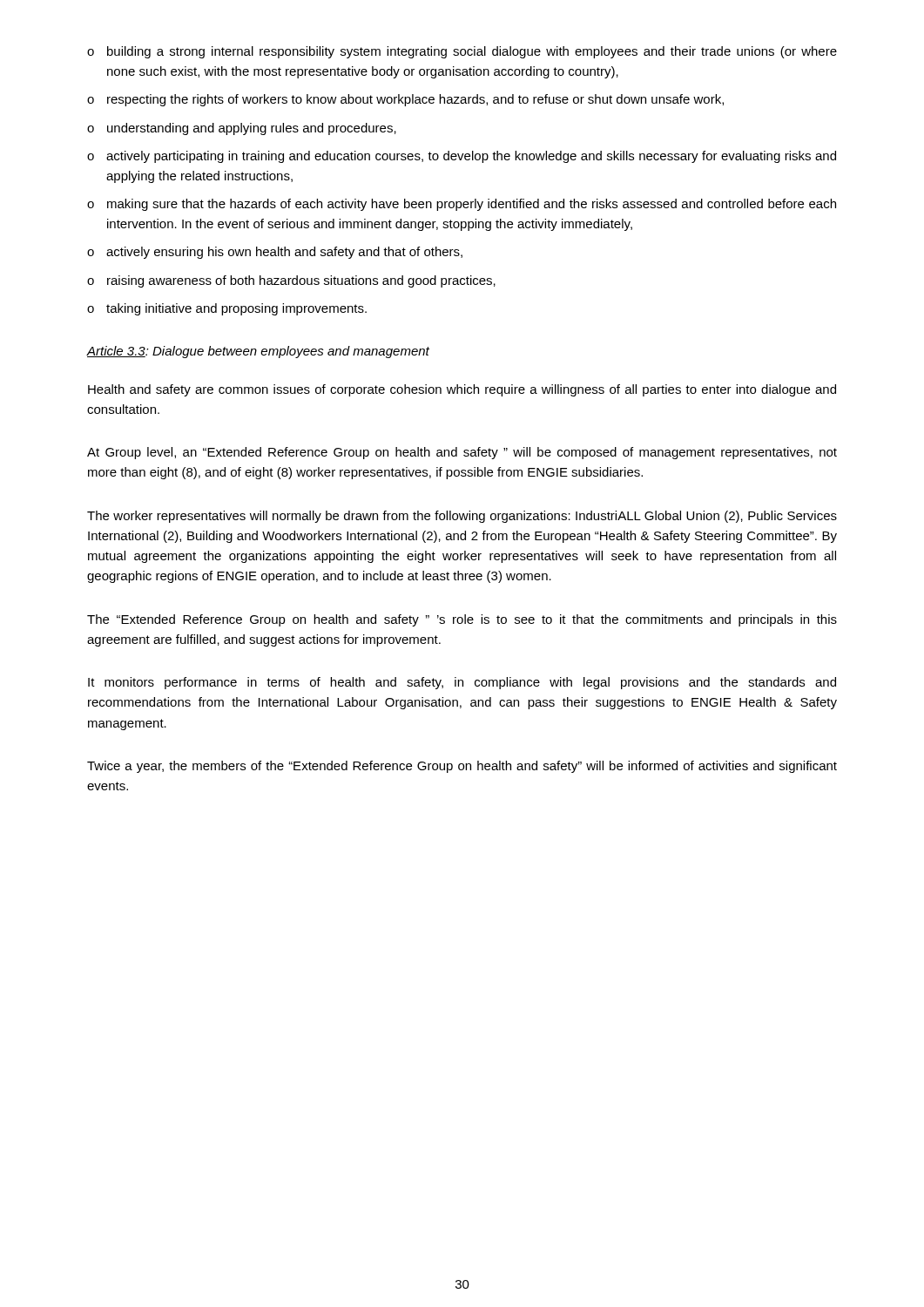
Task: Find the text block starting "The worker representatives will normally be drawn from"
Action: (x=462, y=545)
